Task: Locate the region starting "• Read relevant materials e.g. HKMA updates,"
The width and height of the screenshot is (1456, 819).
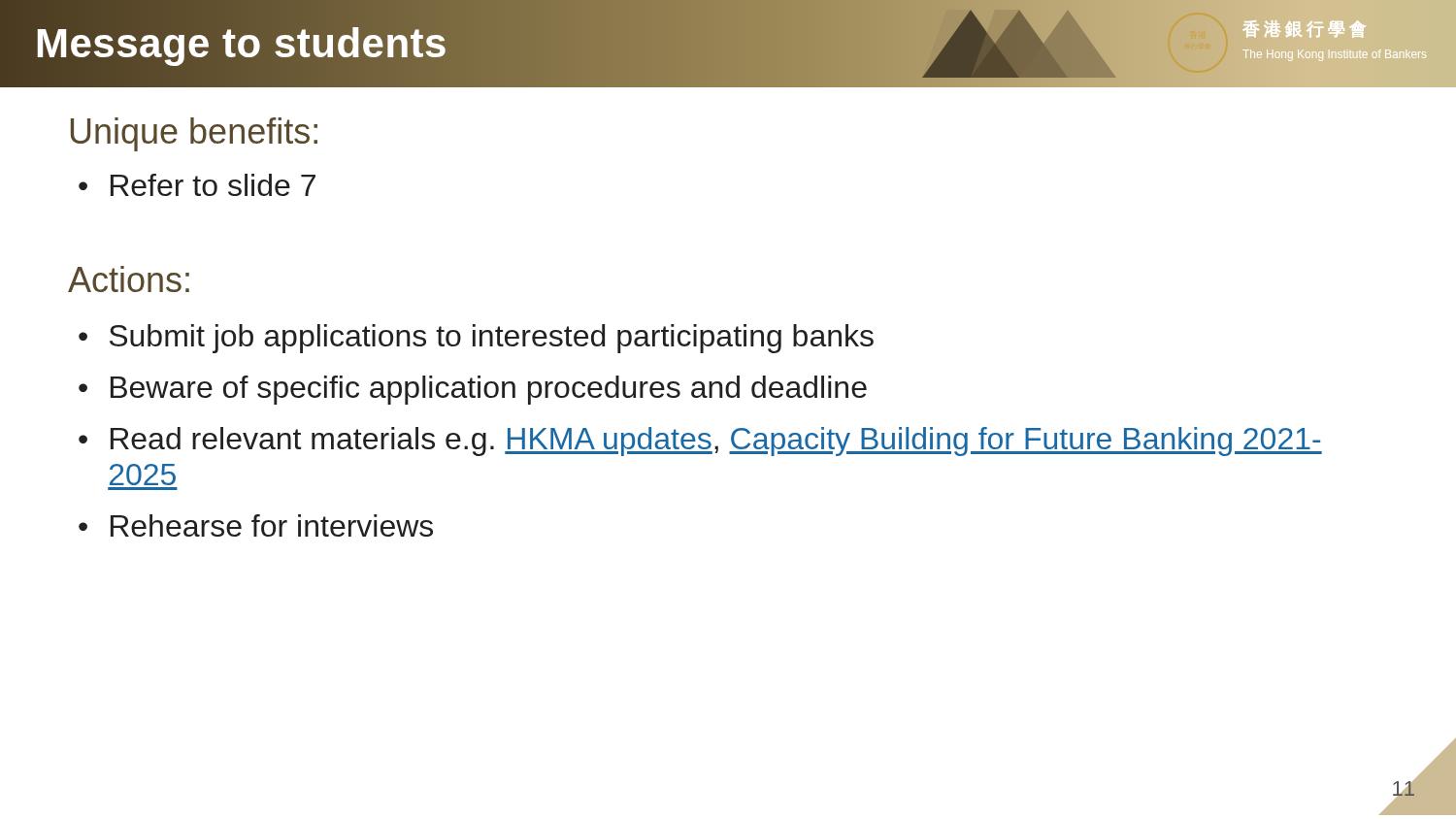Action: point(733,457)
